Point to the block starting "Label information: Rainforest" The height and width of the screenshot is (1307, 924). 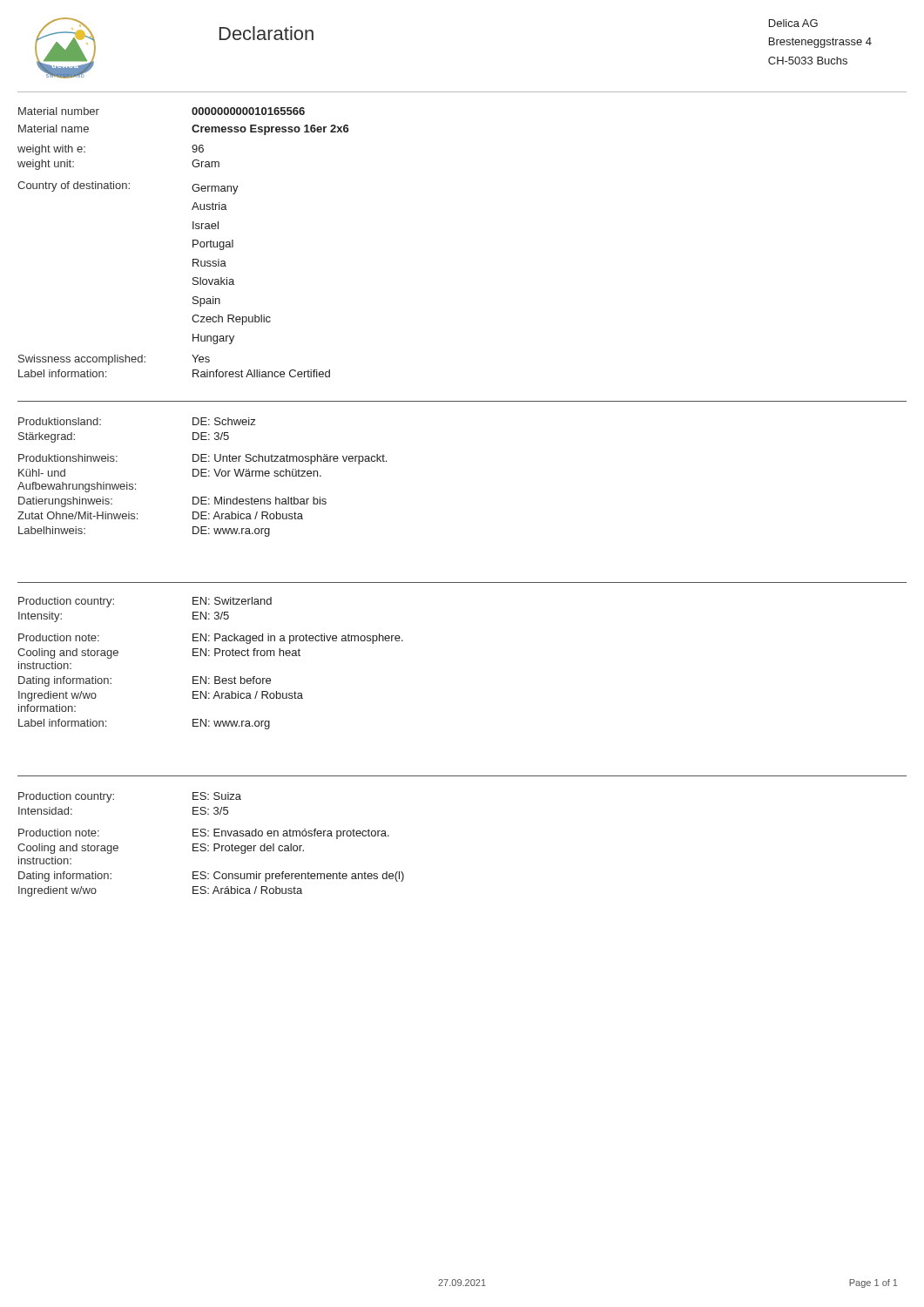[x=65, y=373]
